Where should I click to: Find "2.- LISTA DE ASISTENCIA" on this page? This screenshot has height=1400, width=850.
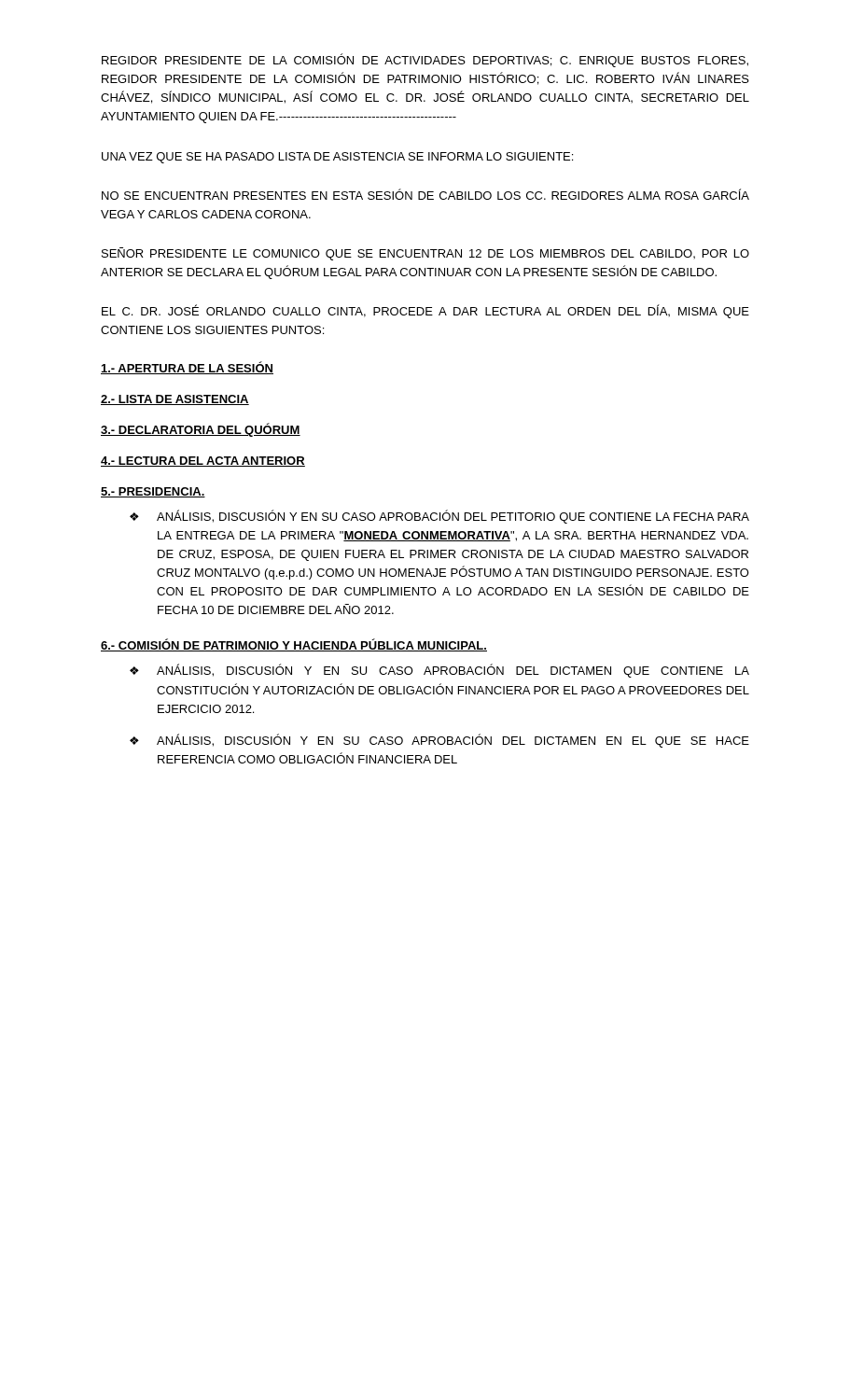tap(175, 399)
